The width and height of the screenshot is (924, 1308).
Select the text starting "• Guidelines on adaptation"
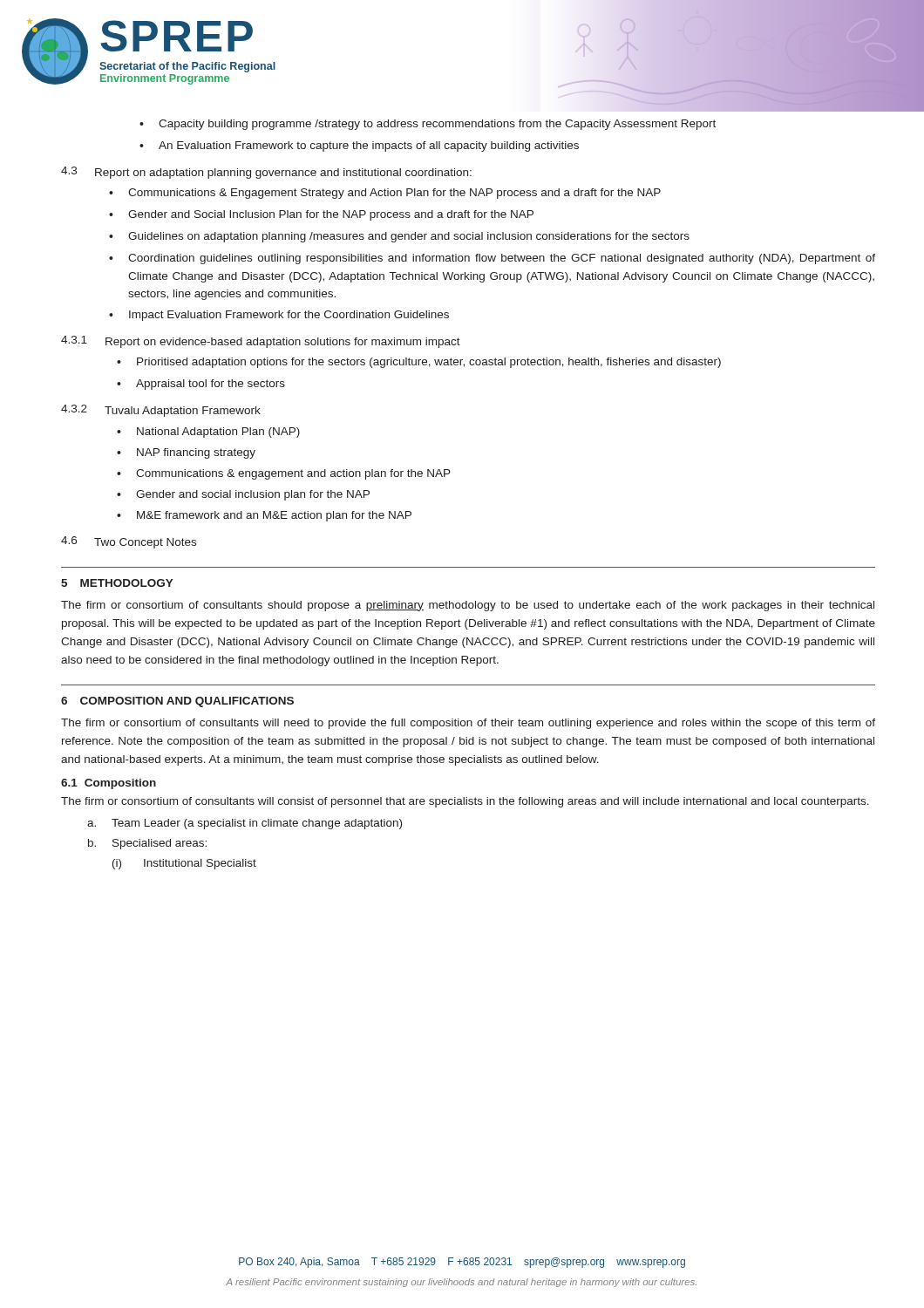[492, 237]
